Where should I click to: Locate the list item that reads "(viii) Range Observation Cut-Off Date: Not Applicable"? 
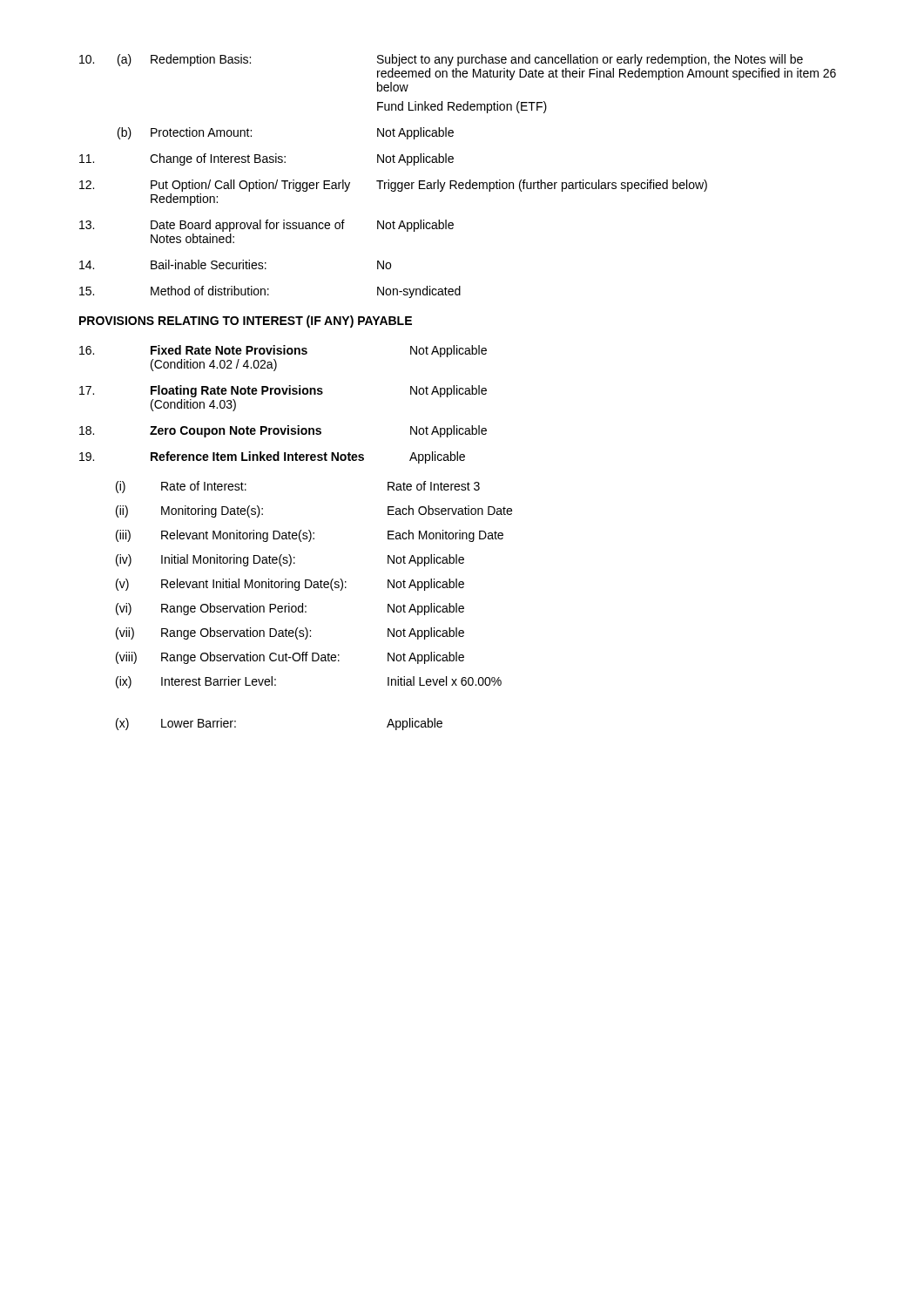tap(290, 658)
